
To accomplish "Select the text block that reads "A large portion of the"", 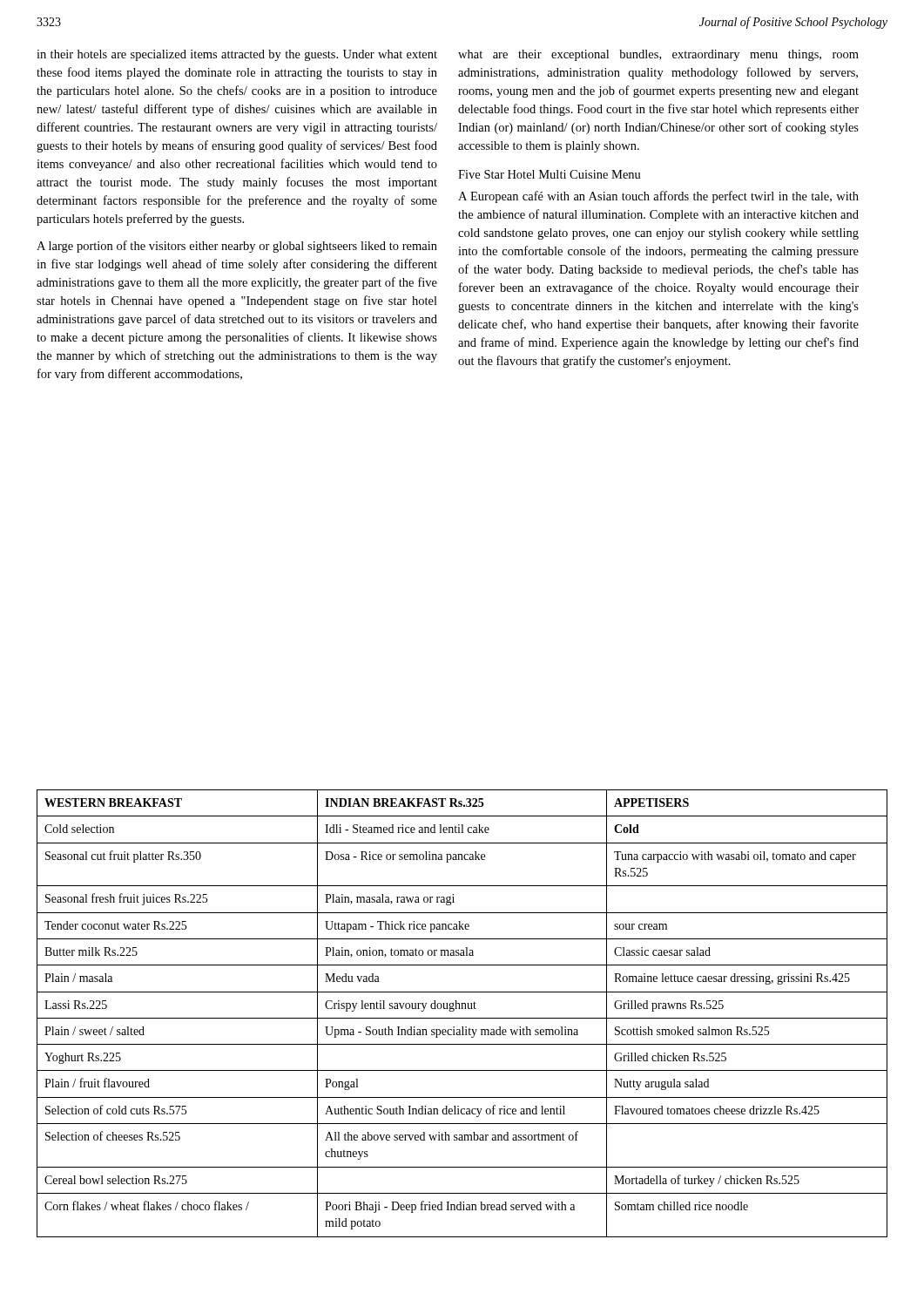I will click(x=237, y=310).
